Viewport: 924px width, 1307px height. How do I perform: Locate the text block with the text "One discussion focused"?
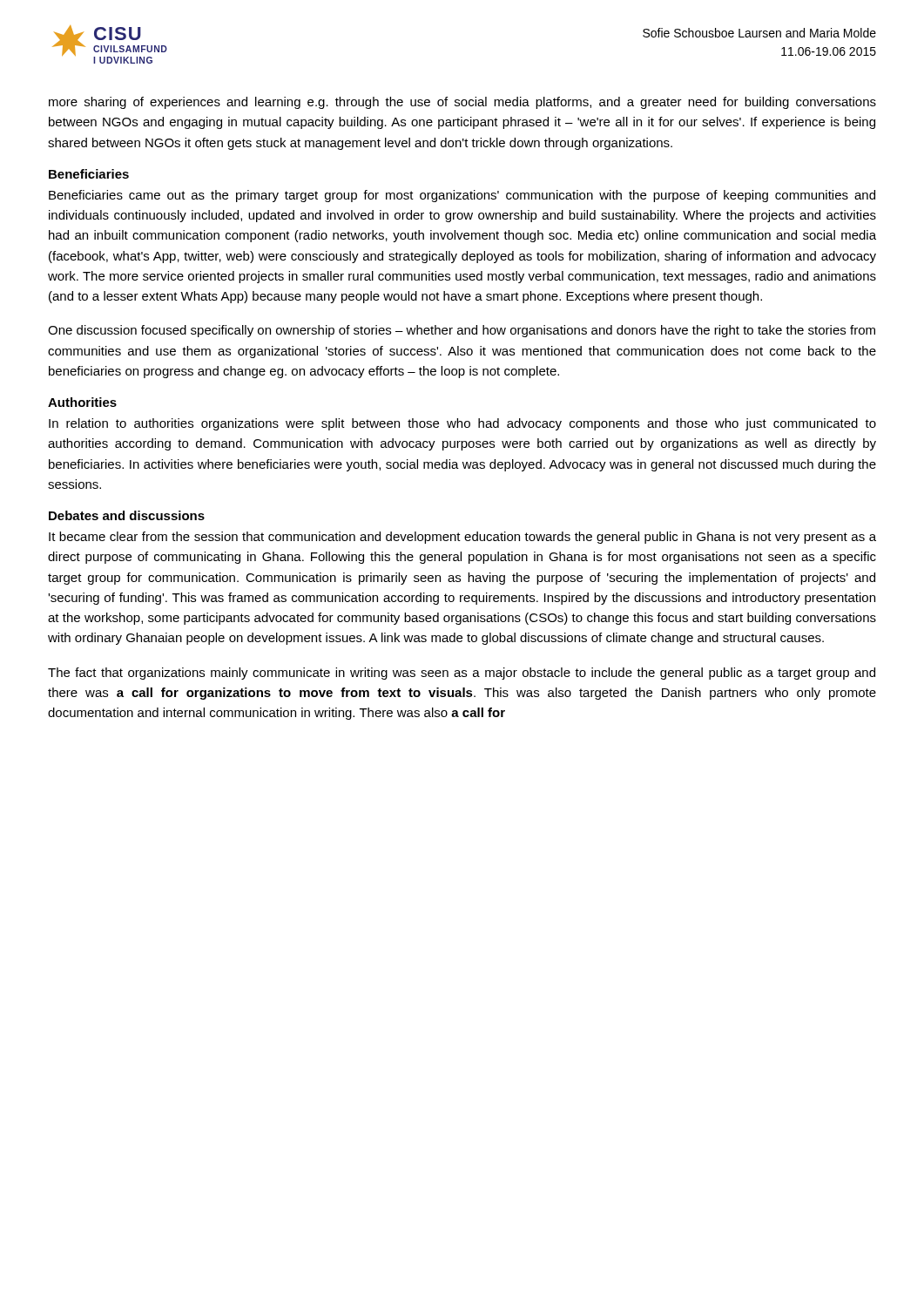(x=462, y=350)
